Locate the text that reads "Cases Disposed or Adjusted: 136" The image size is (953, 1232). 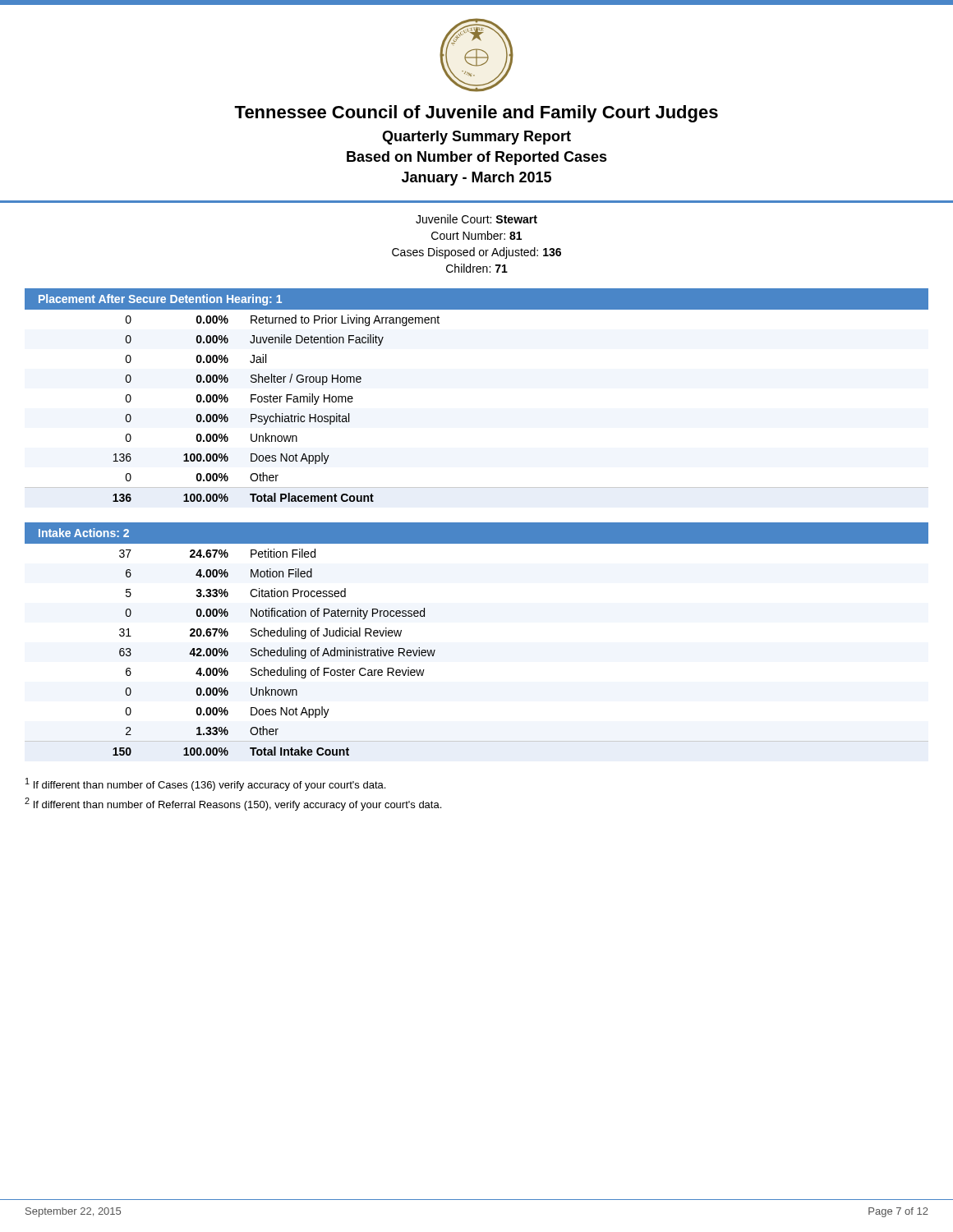[476, 252]
